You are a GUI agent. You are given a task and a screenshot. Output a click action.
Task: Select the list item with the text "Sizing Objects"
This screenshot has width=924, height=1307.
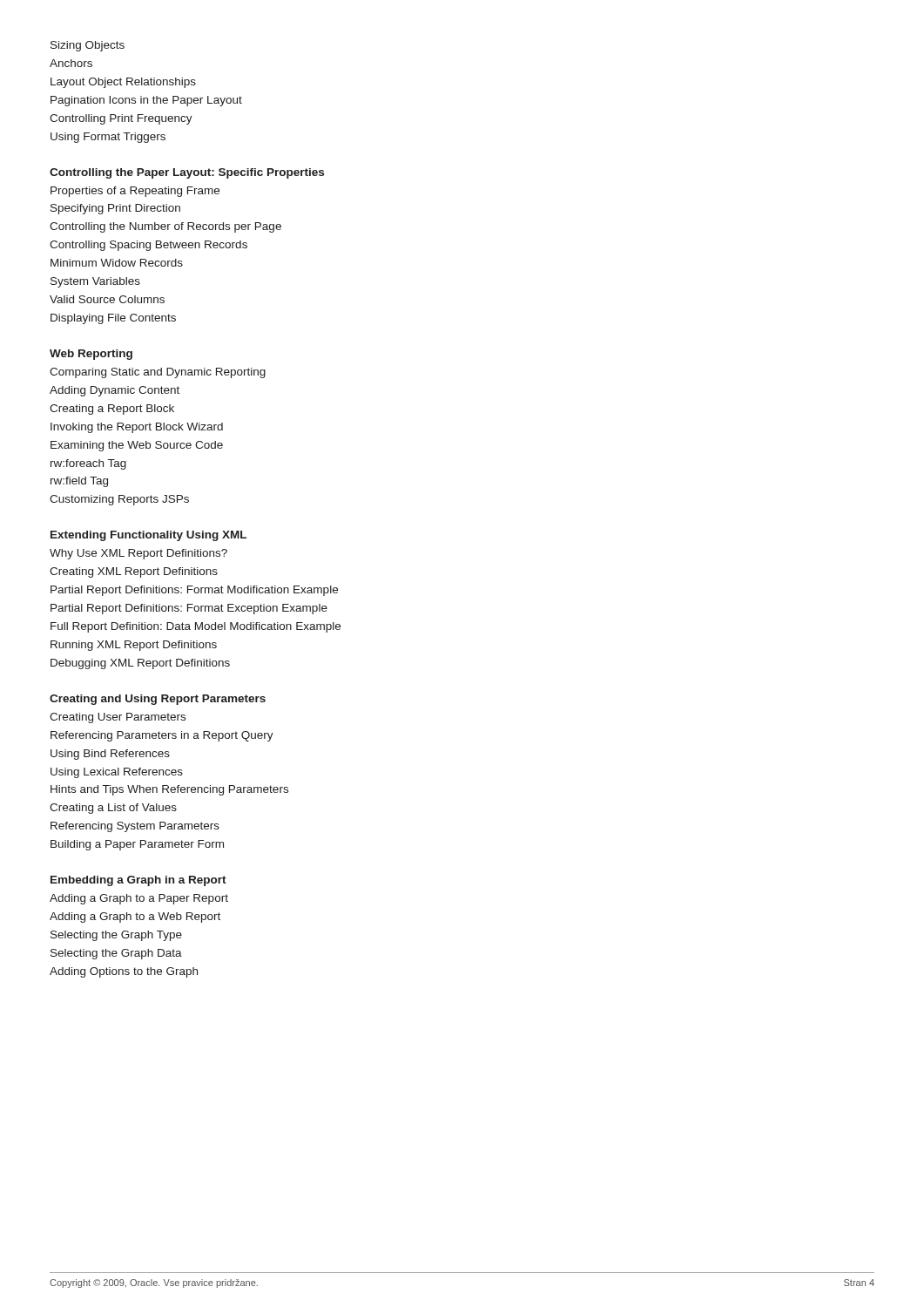[x=87, y=45]
